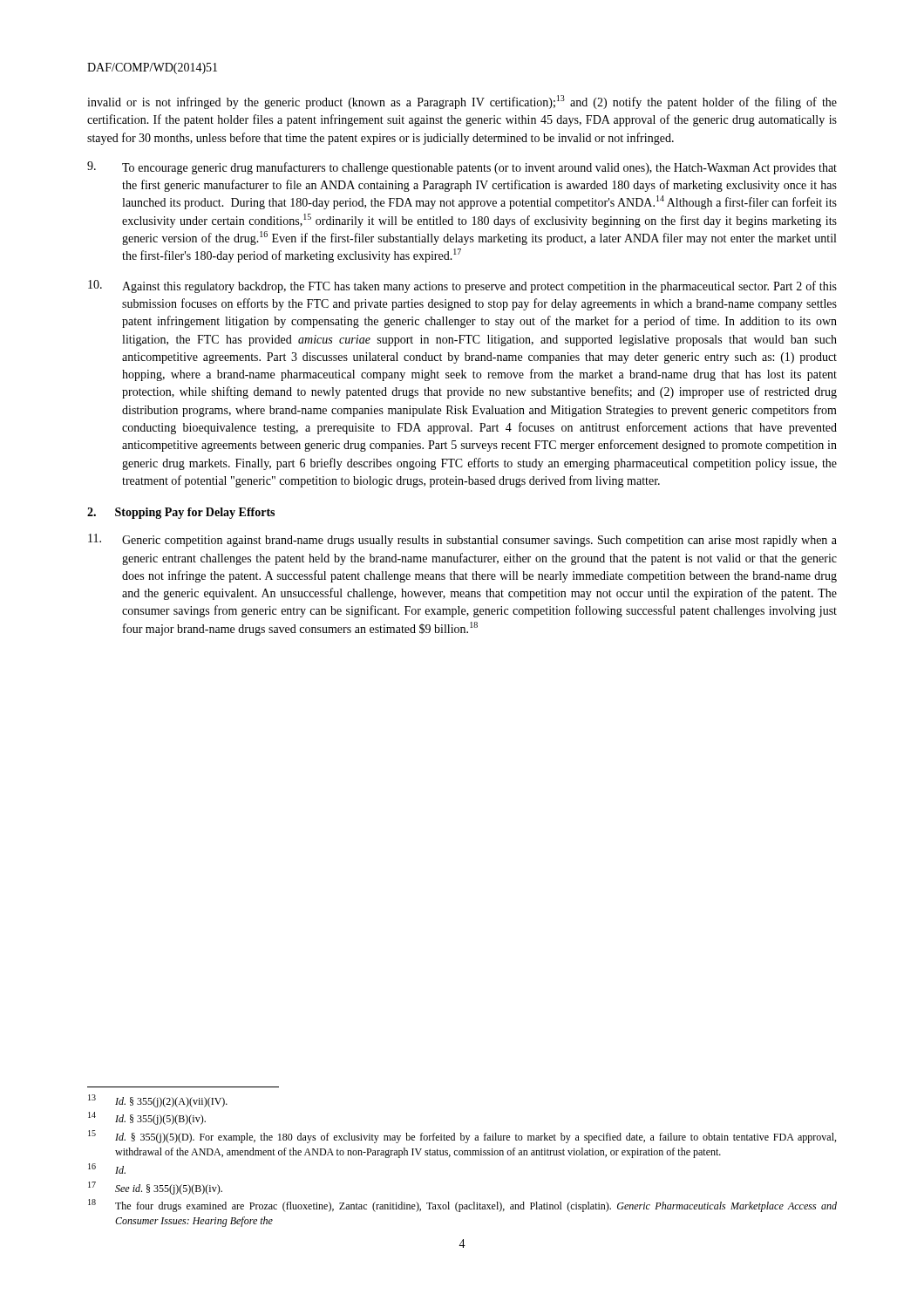Select the block starting "Generic competition against brand-name"

[x=462, y=585]
